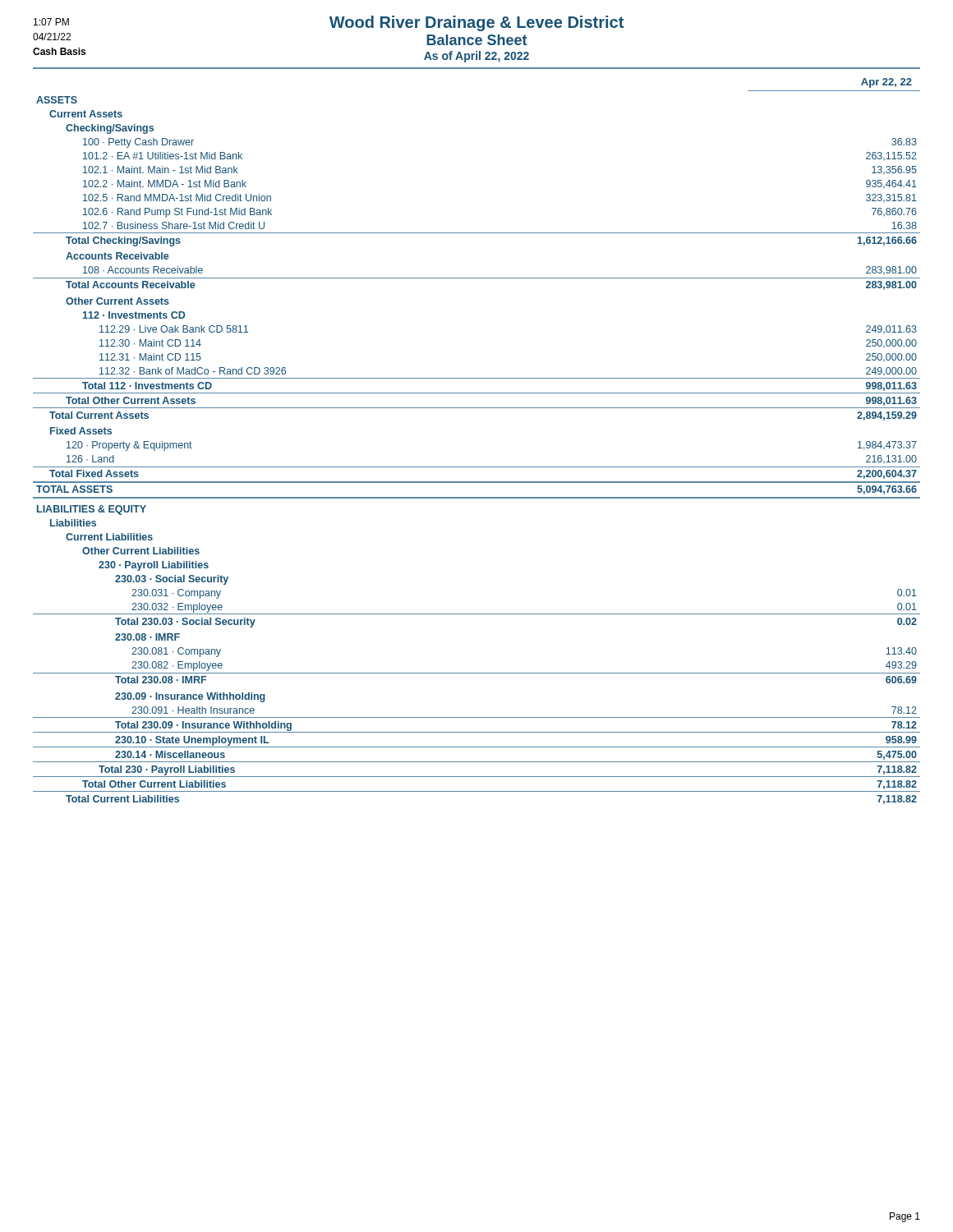The width and height of the screenshot is (953, 1232).
Task: Click on the title with the text "Wood River Drainage"
Action: coord(476,38)
